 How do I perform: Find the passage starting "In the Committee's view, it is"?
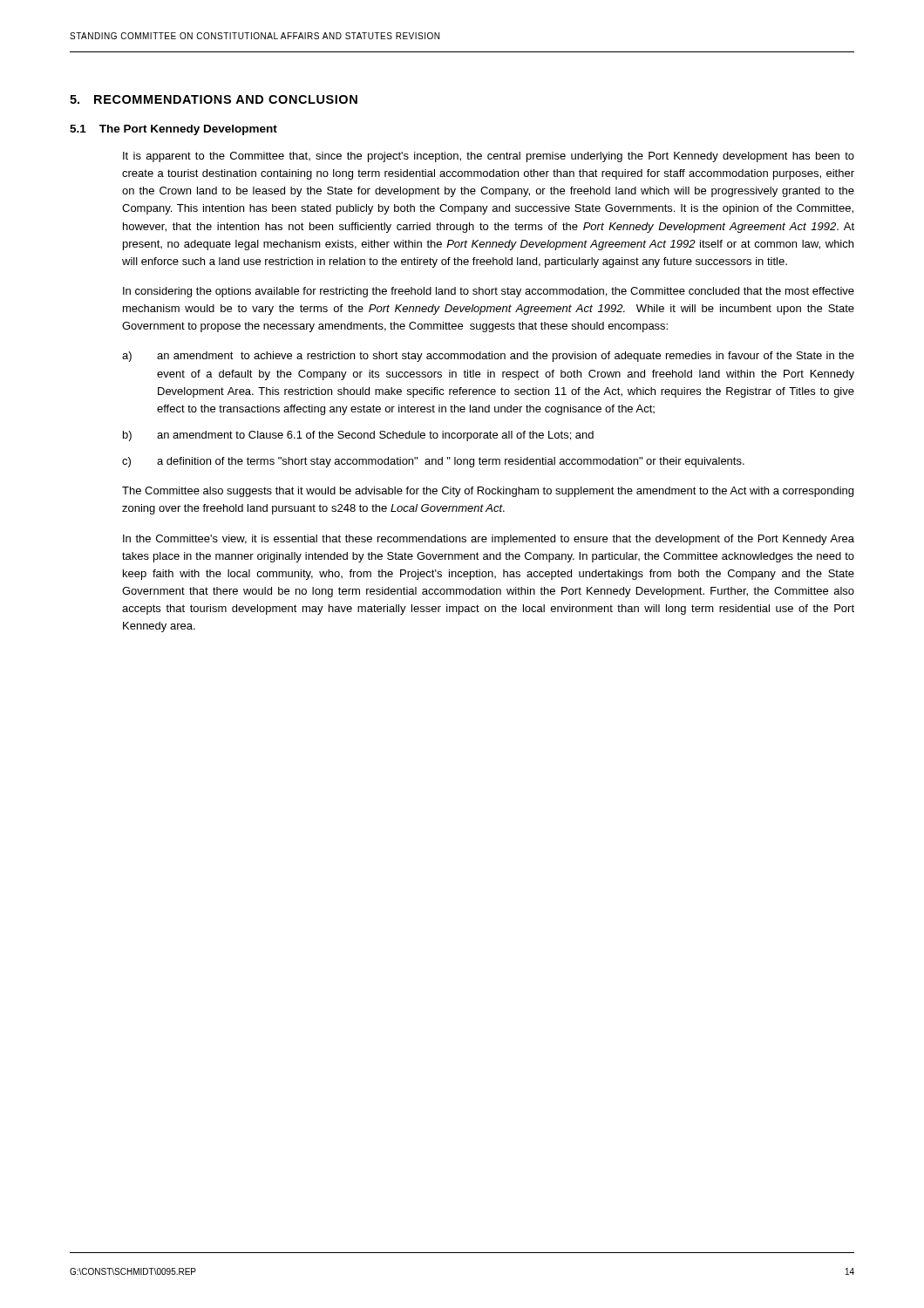pos(488,582)
